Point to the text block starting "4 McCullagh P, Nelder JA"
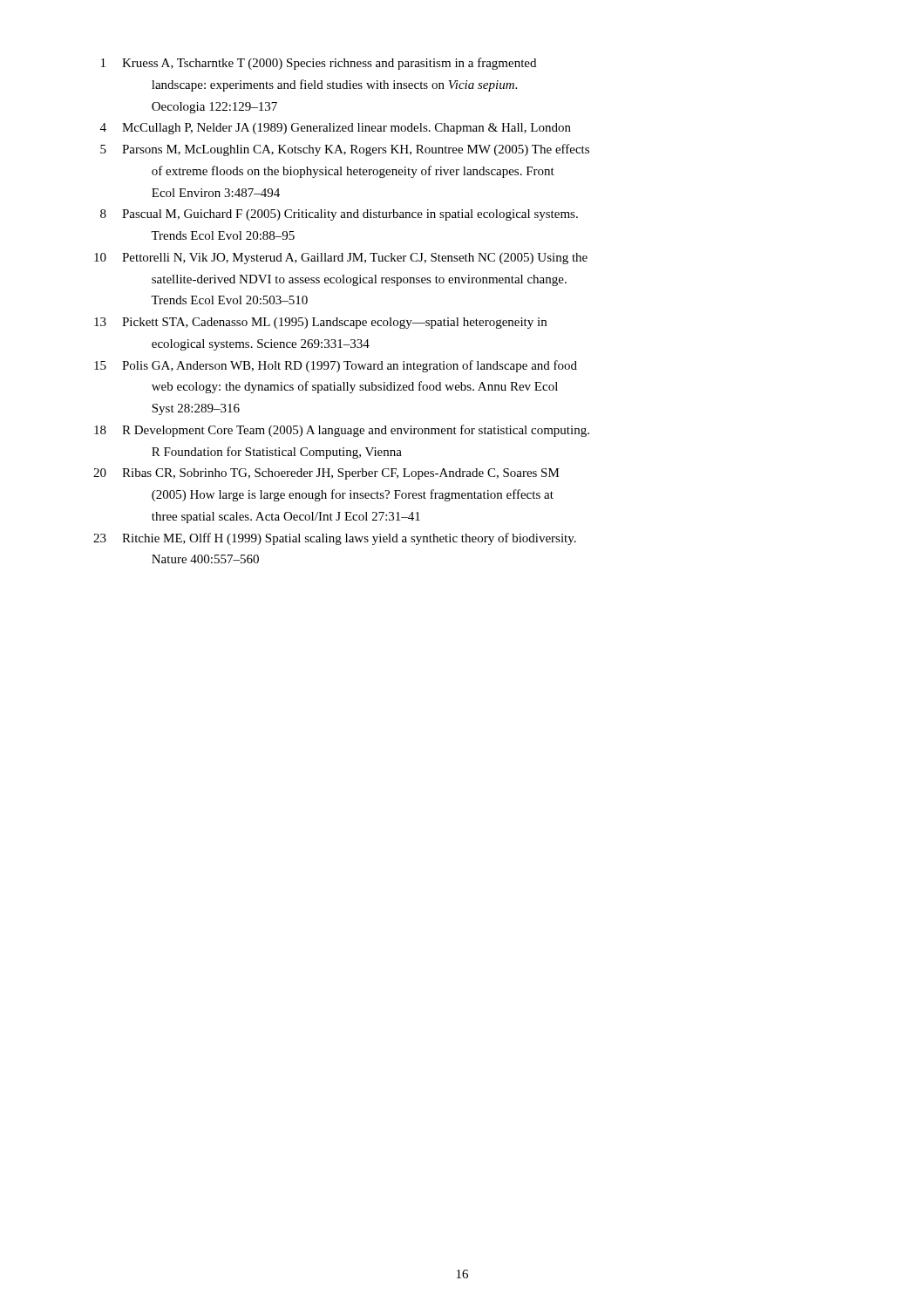Screen dimensions: 1308x924 coord(462,128)
